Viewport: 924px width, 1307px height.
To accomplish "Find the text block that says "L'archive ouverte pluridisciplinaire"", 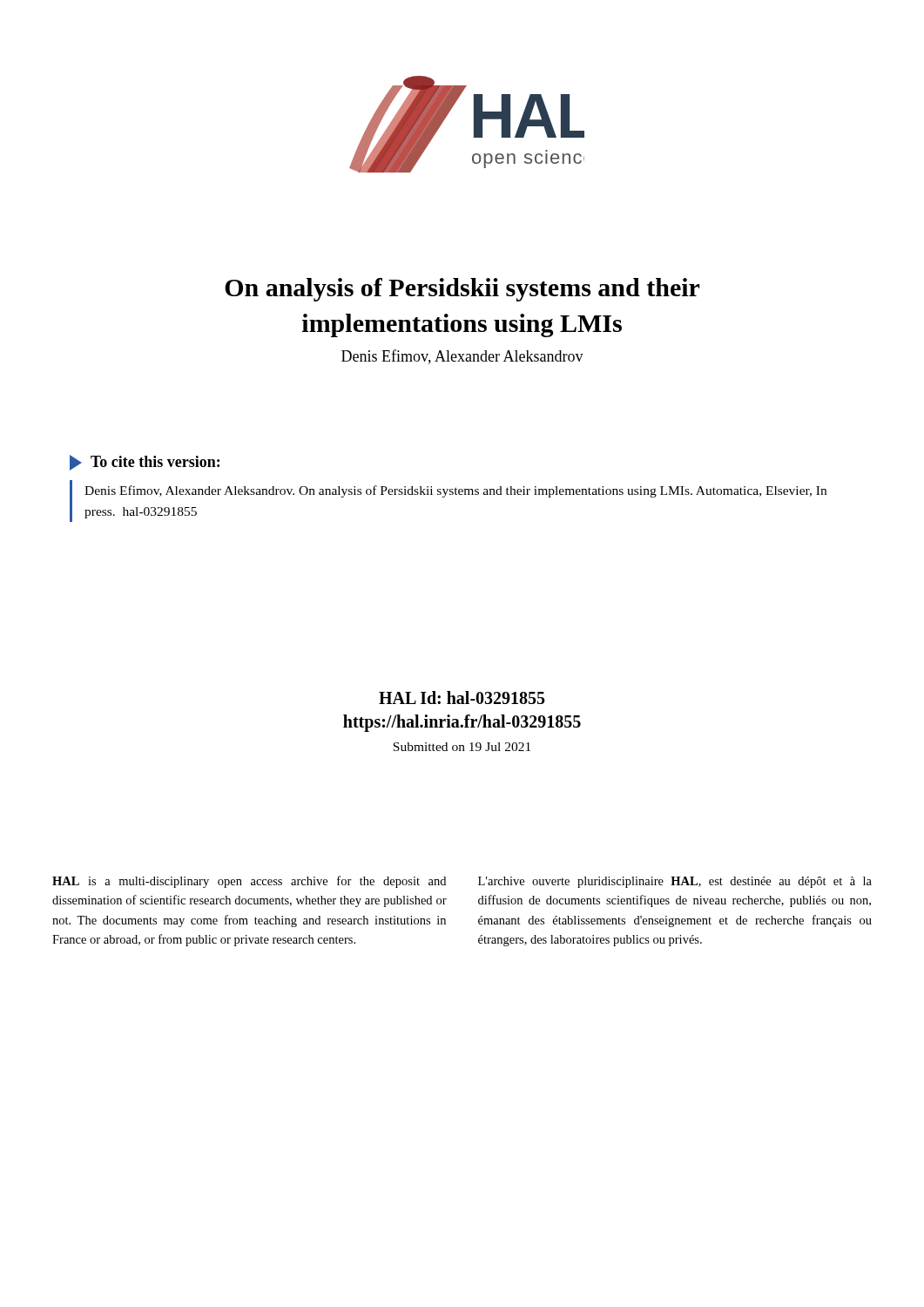I will coord(675,910).
